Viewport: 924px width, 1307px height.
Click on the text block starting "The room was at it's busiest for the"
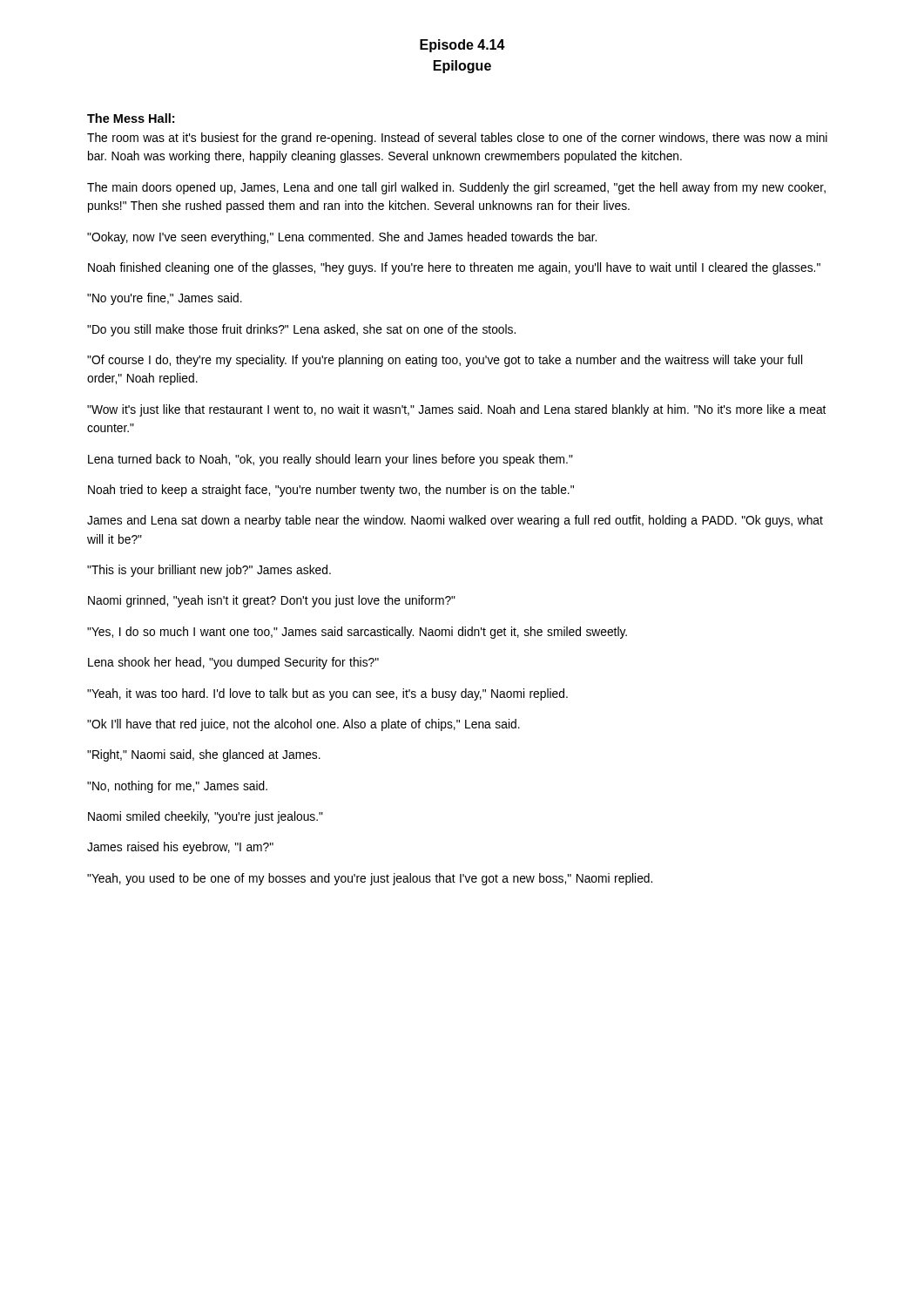[457, 147]
